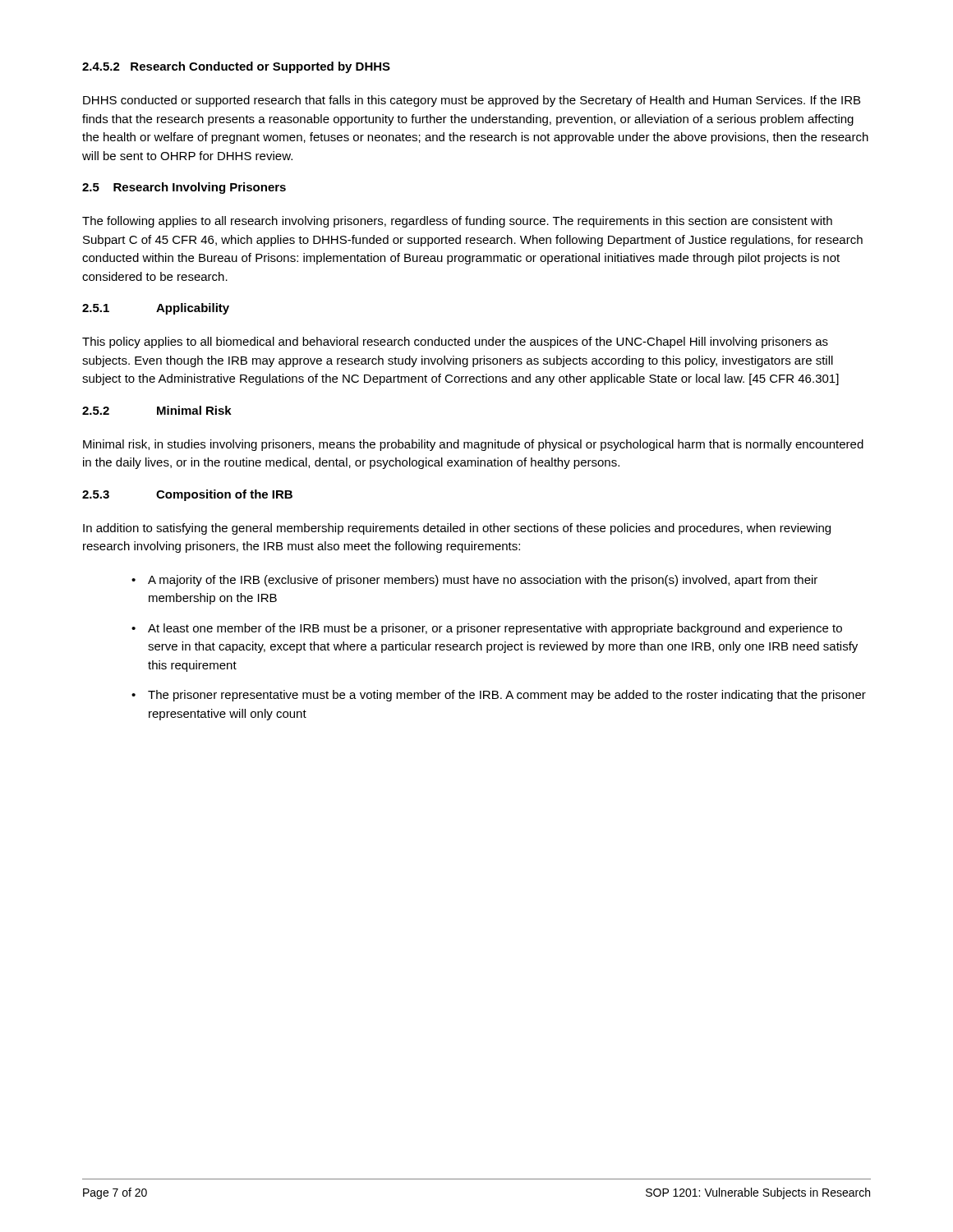Screen dimensions: 1232x953
Task: Locate the region starting "DHHS conducted or supported research"
Action: point(476,128)
